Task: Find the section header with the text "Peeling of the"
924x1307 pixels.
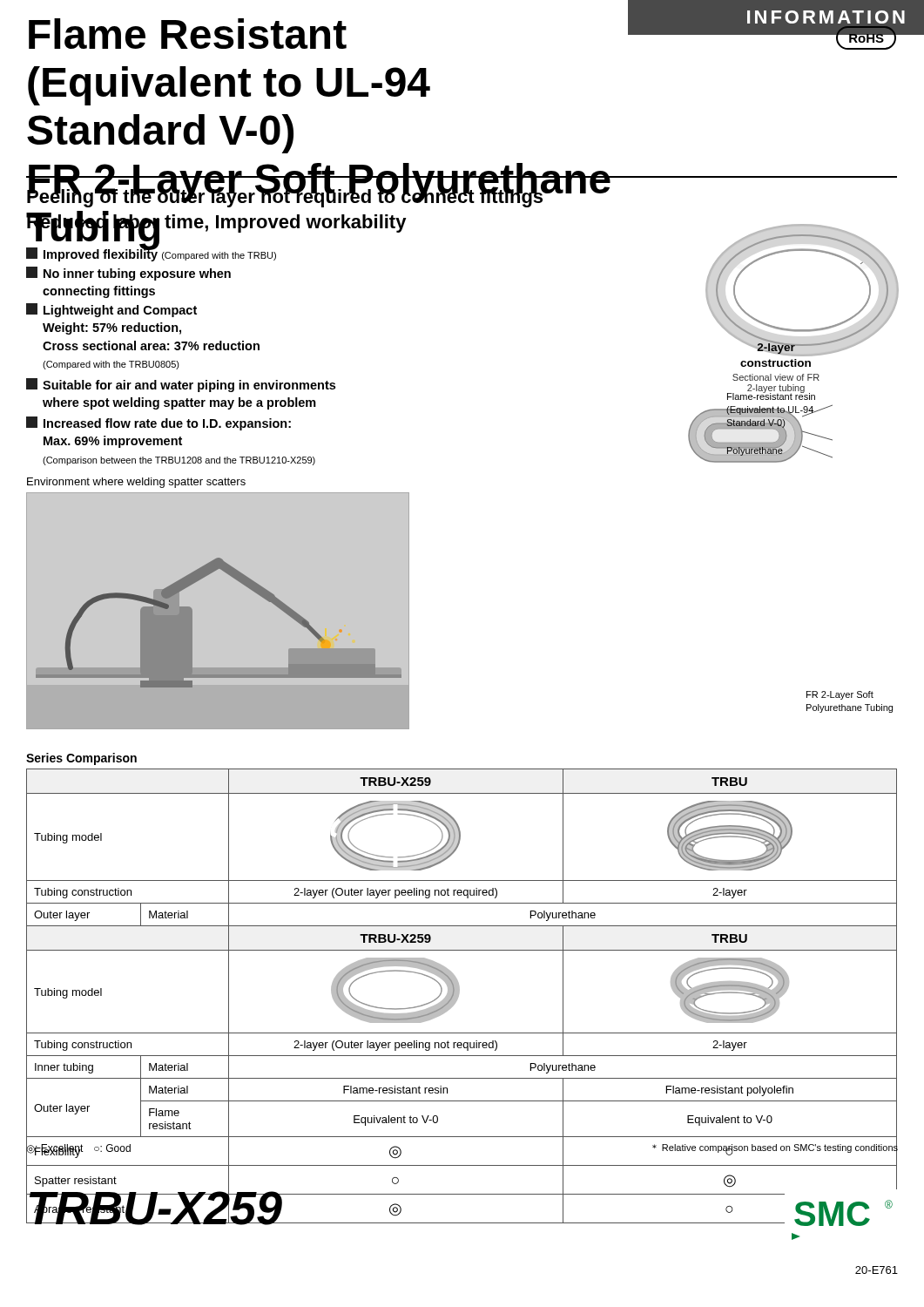Action: (x=331, y=210)
